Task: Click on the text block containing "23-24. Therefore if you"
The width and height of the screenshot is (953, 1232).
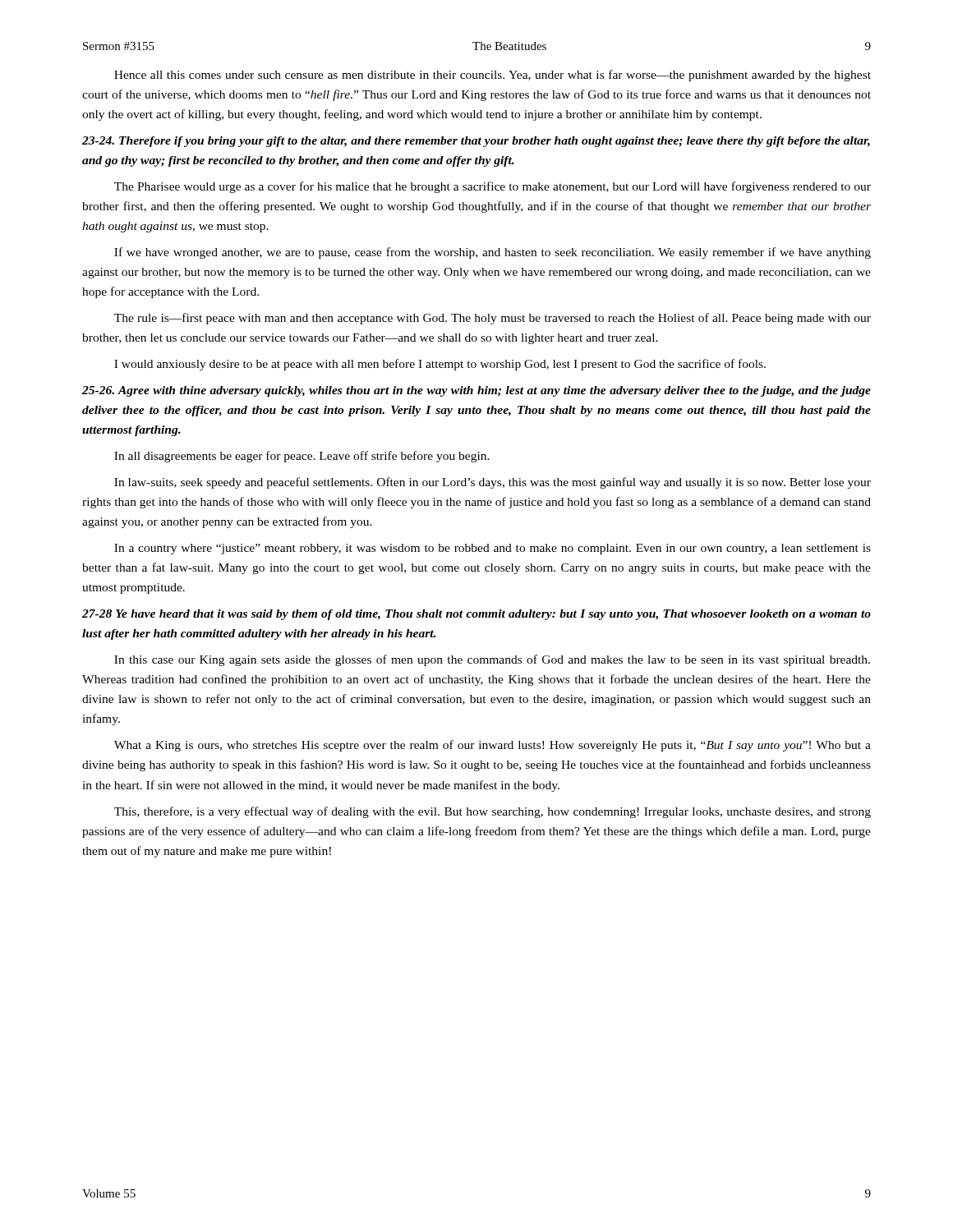Action: 476,150
